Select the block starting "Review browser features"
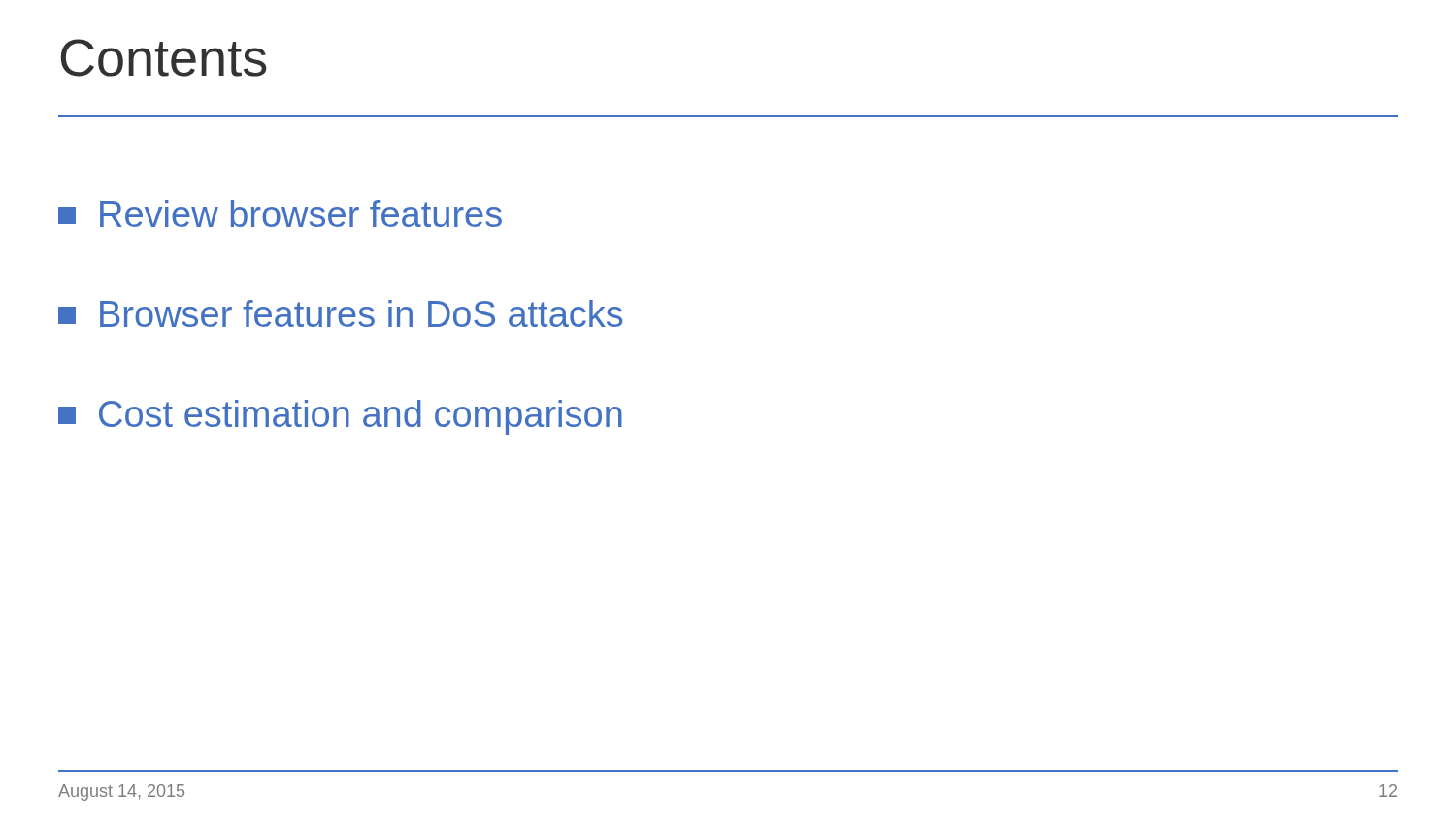This screenshot has width=1456, height=819. click(x=281, y=215)
